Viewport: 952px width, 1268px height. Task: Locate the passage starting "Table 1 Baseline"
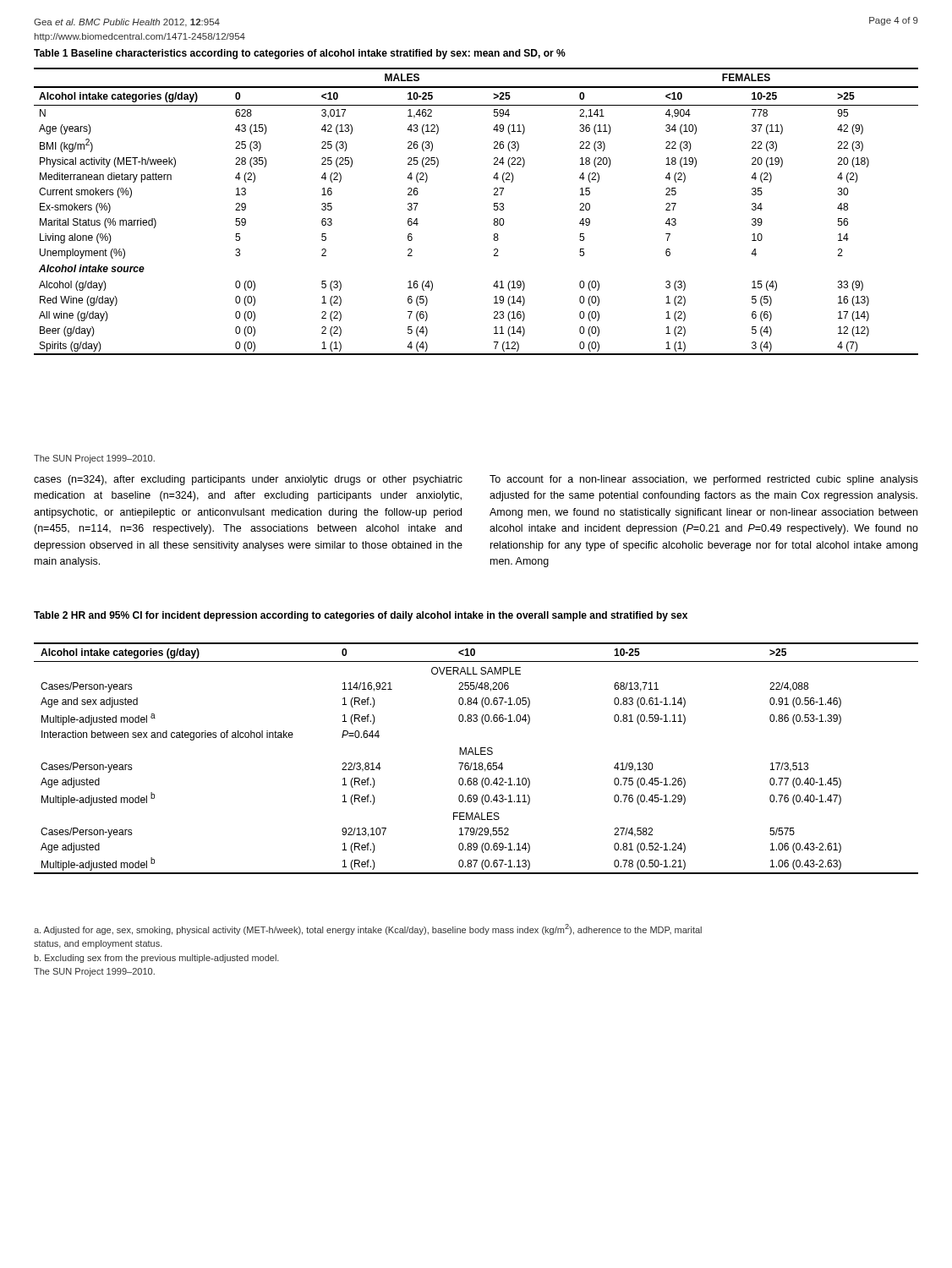click(300, 53)
